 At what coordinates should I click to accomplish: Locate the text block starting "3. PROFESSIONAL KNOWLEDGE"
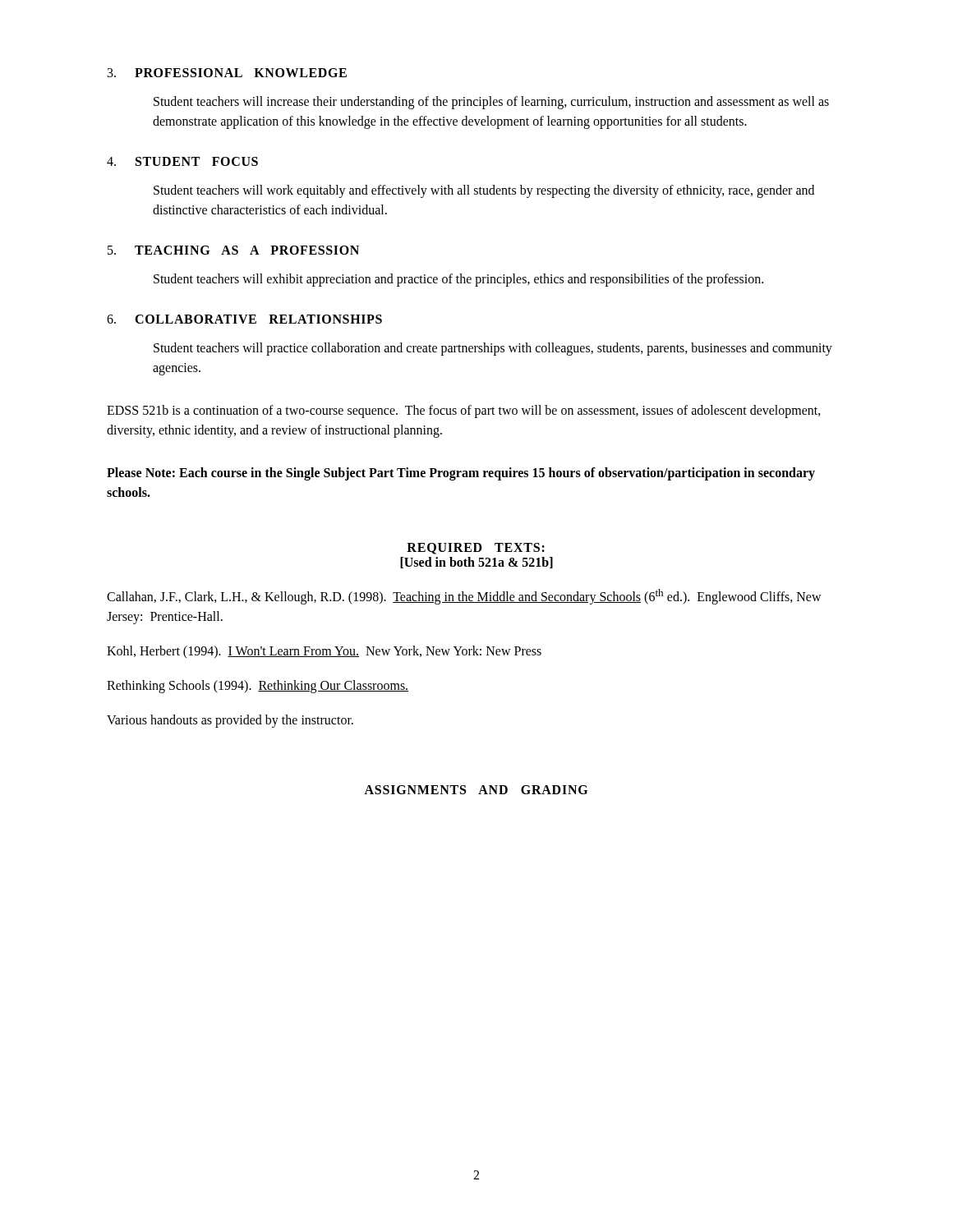click(227, 73)
